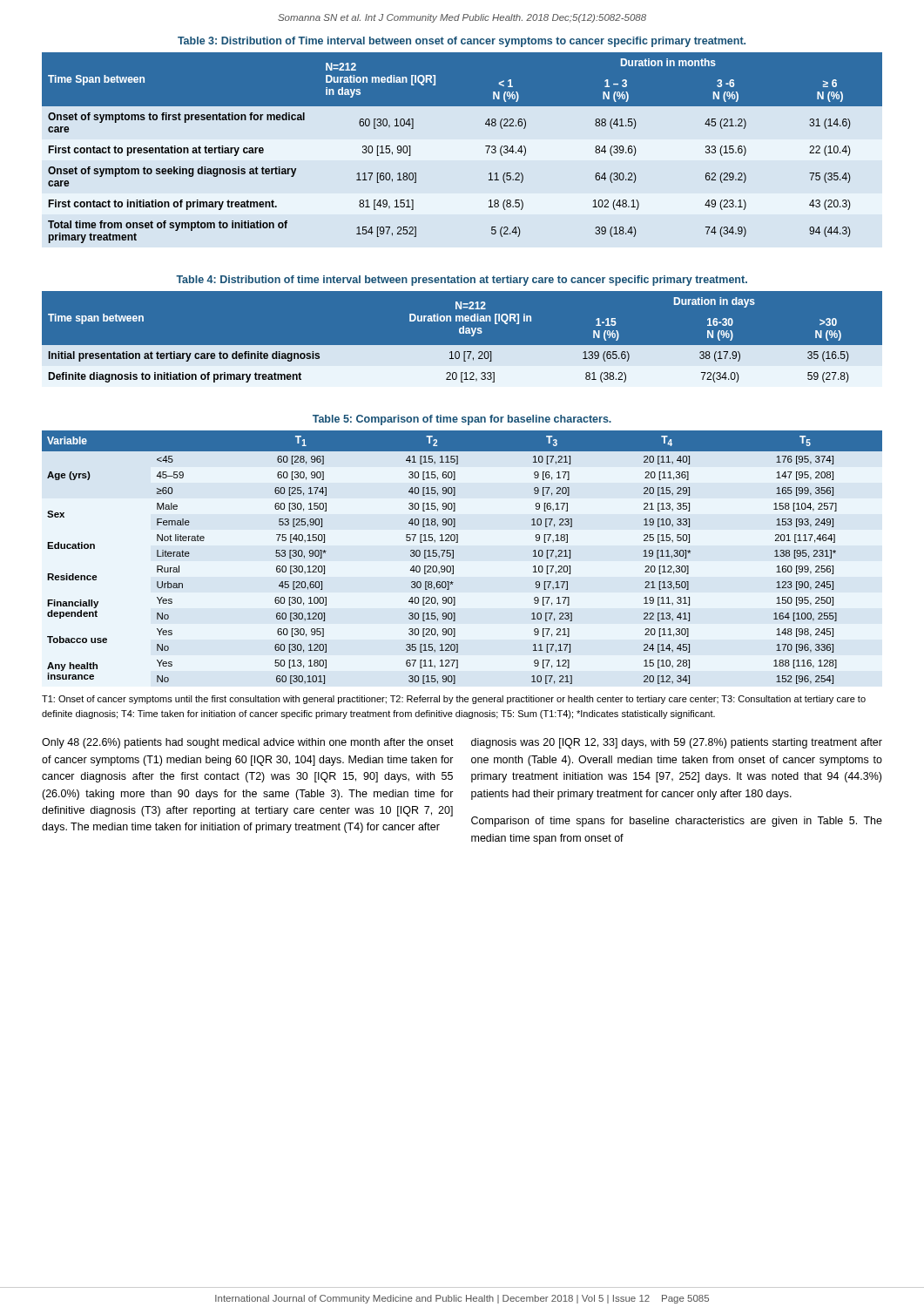
Task: Select the caption that says "Table 4: Distribution"
Action: click(462, 280)
